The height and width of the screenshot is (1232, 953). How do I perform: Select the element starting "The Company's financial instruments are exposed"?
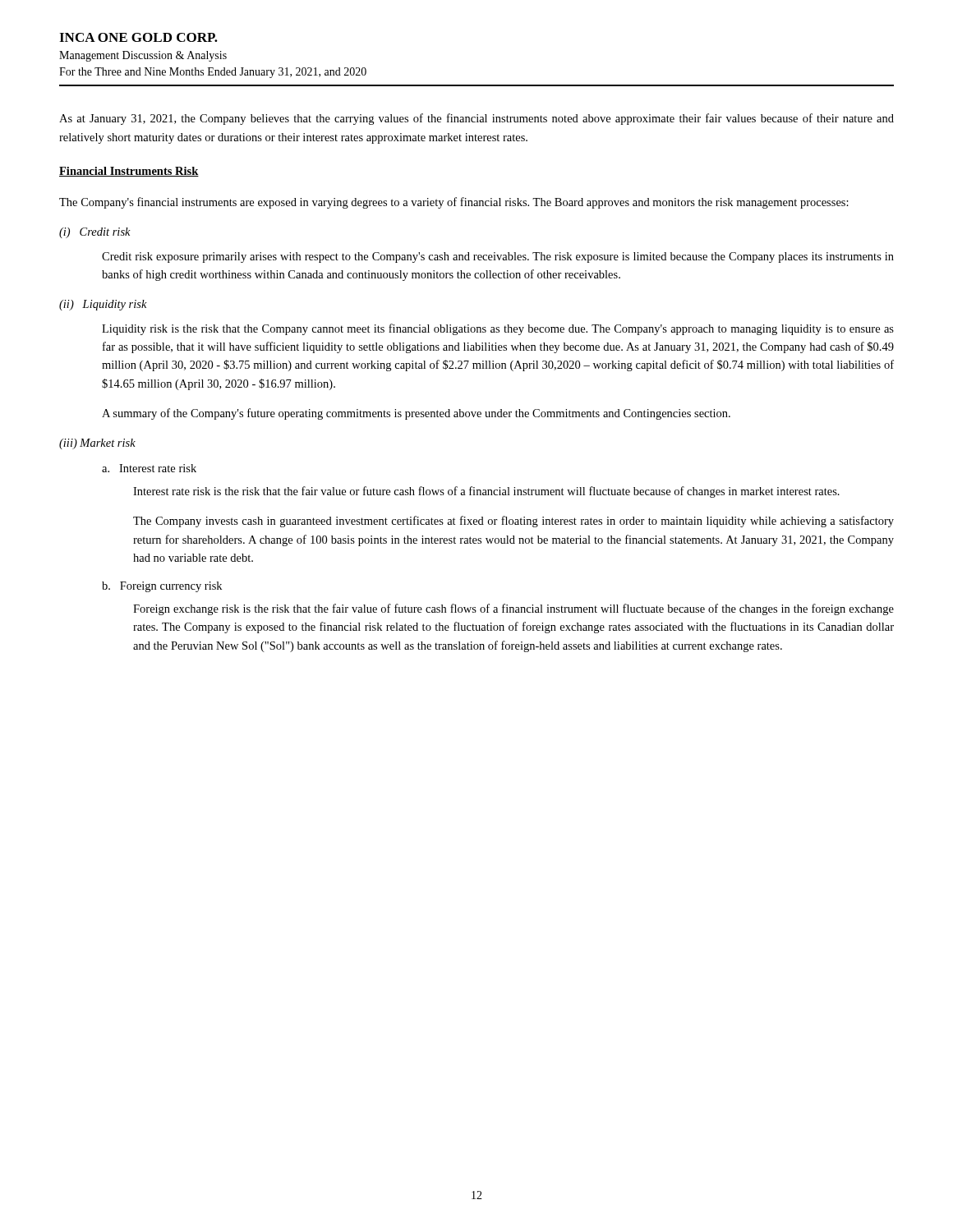[x=454, y=202]
